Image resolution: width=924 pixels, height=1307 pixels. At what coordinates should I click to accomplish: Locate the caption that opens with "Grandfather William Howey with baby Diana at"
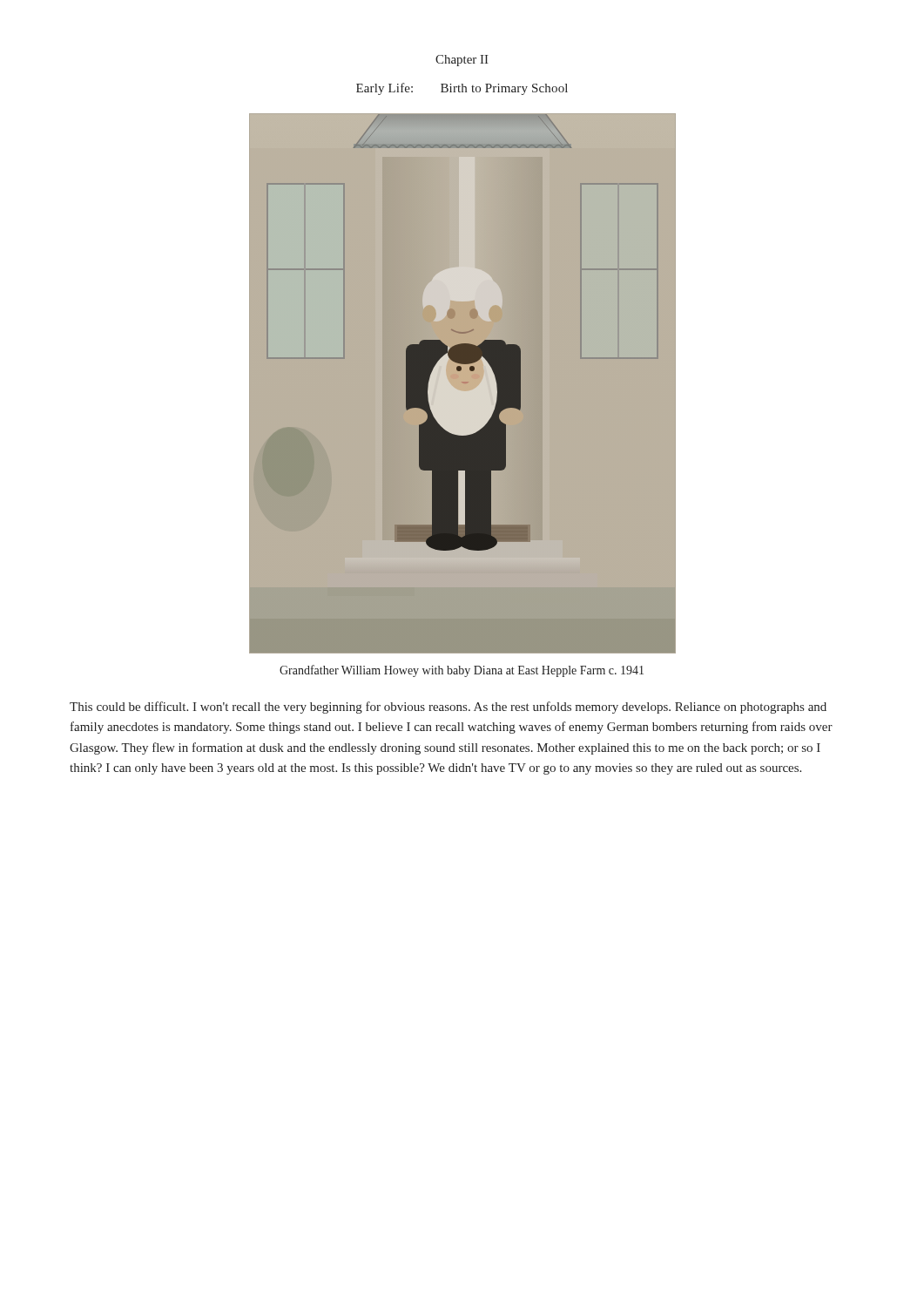pos(462,670)
